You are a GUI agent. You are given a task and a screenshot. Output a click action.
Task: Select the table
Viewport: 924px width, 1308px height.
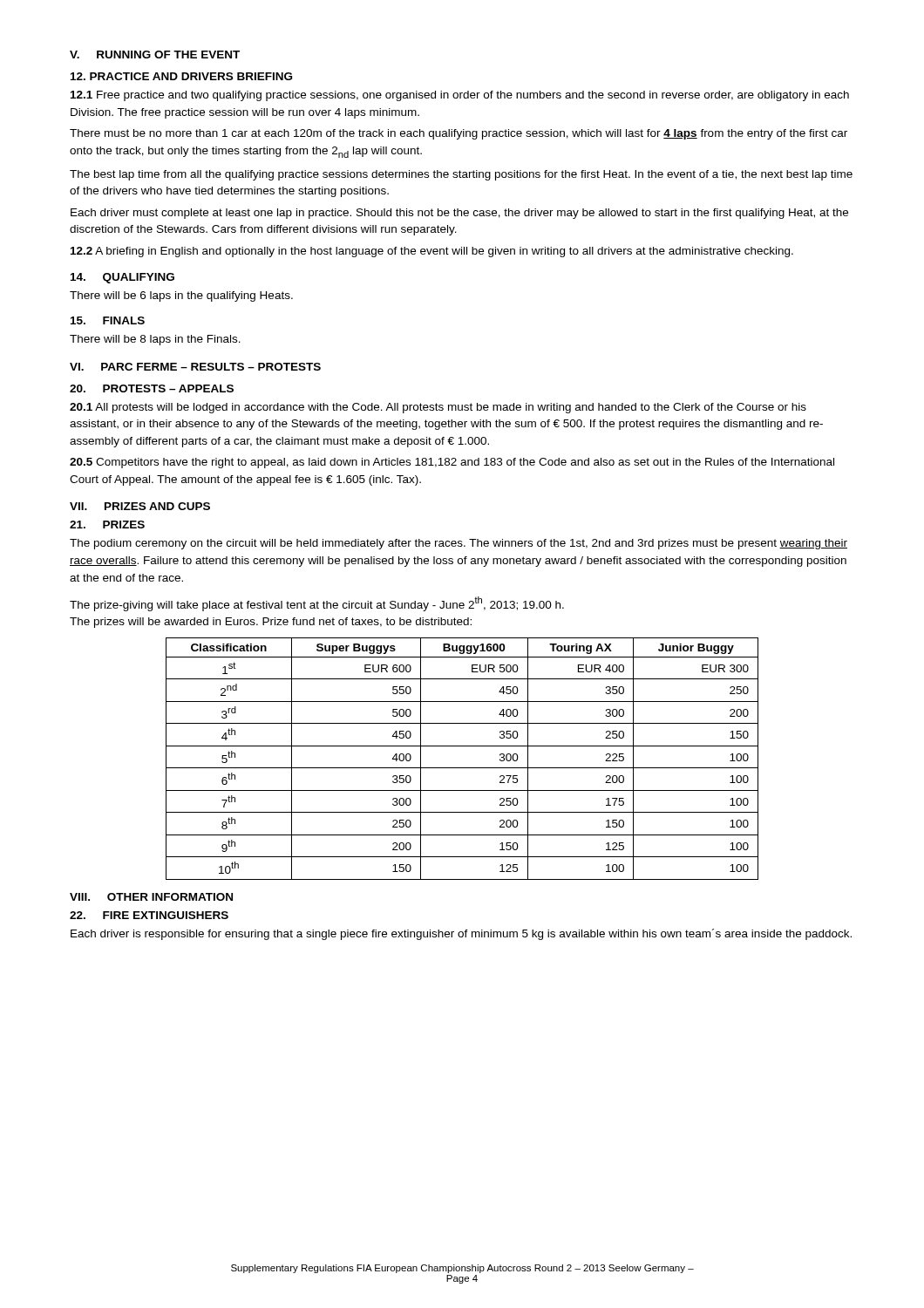[462, 758]
